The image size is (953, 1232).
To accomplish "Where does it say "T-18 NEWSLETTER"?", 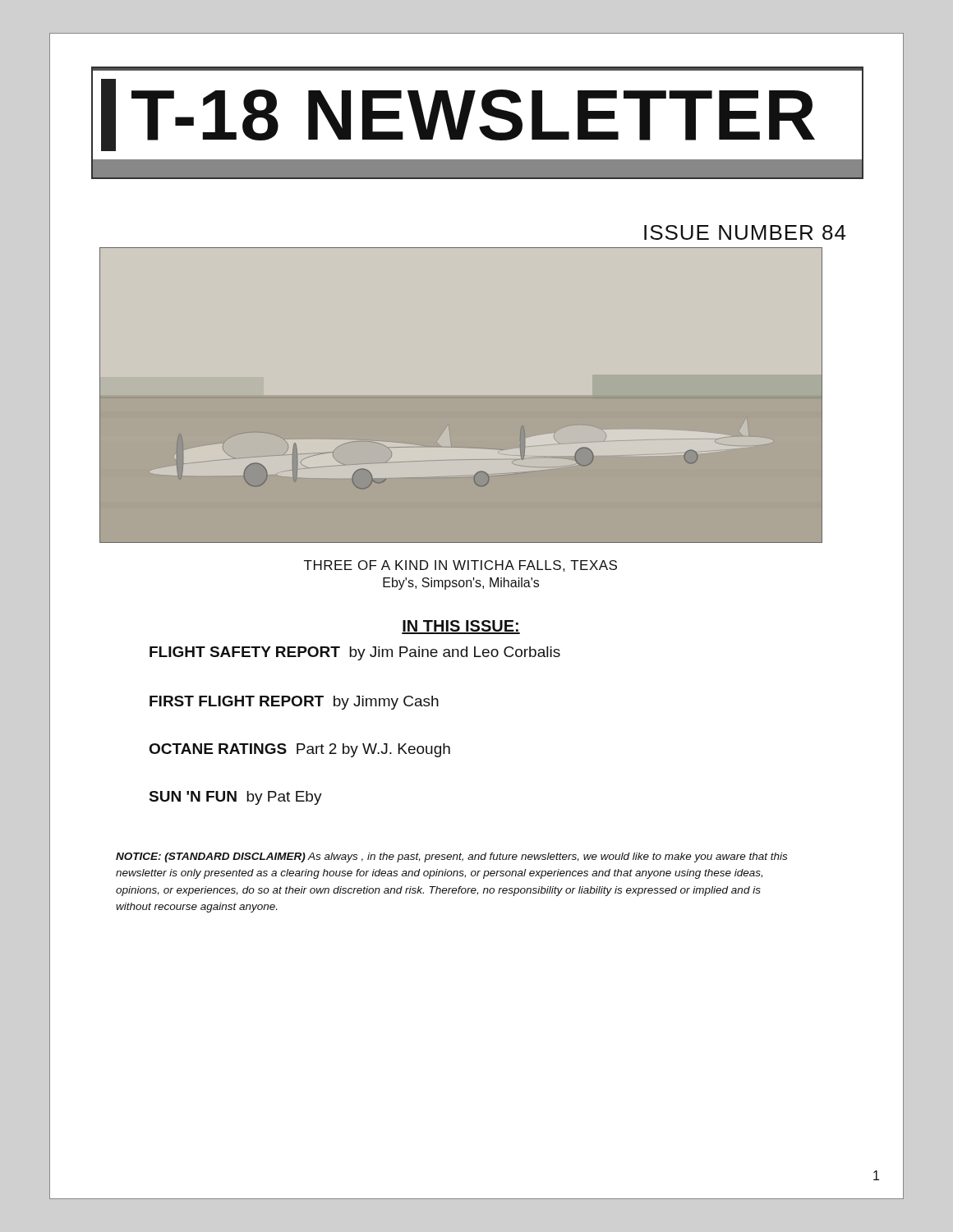I will pos(477,123).
